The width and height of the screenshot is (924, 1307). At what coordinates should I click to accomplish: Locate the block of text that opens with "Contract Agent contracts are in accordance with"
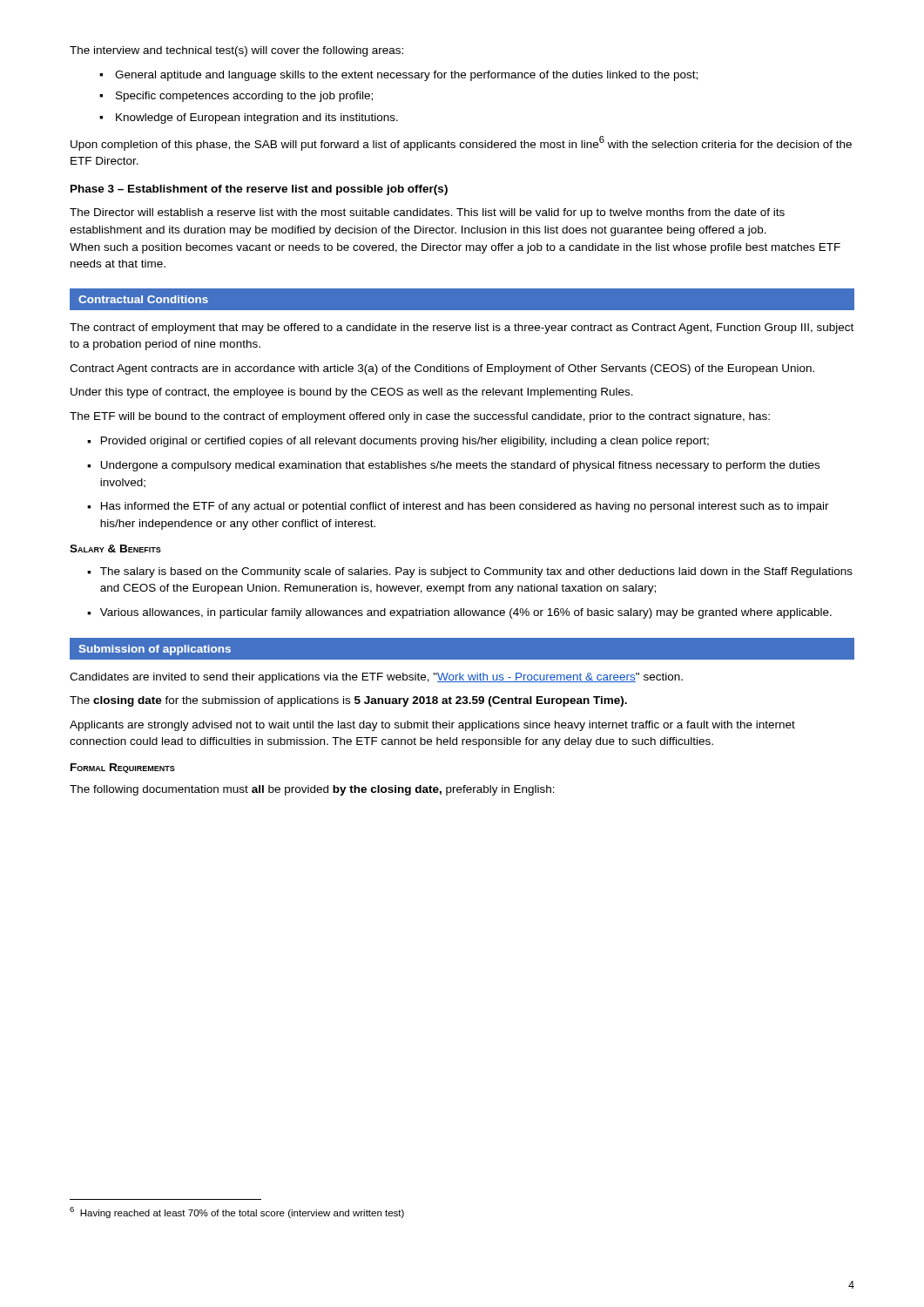[462, 368]
